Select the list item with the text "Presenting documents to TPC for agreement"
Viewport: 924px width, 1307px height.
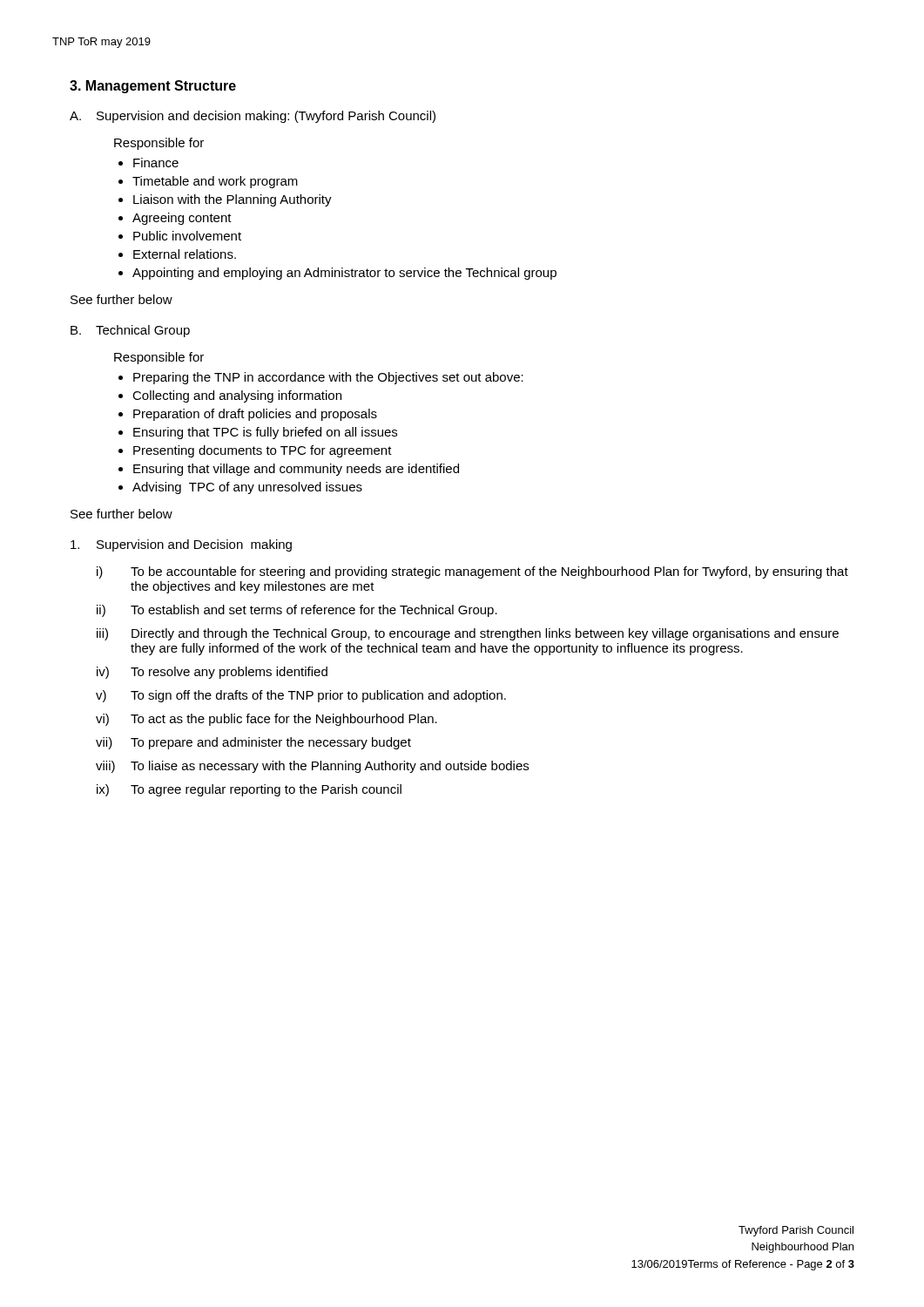point(262,450)
